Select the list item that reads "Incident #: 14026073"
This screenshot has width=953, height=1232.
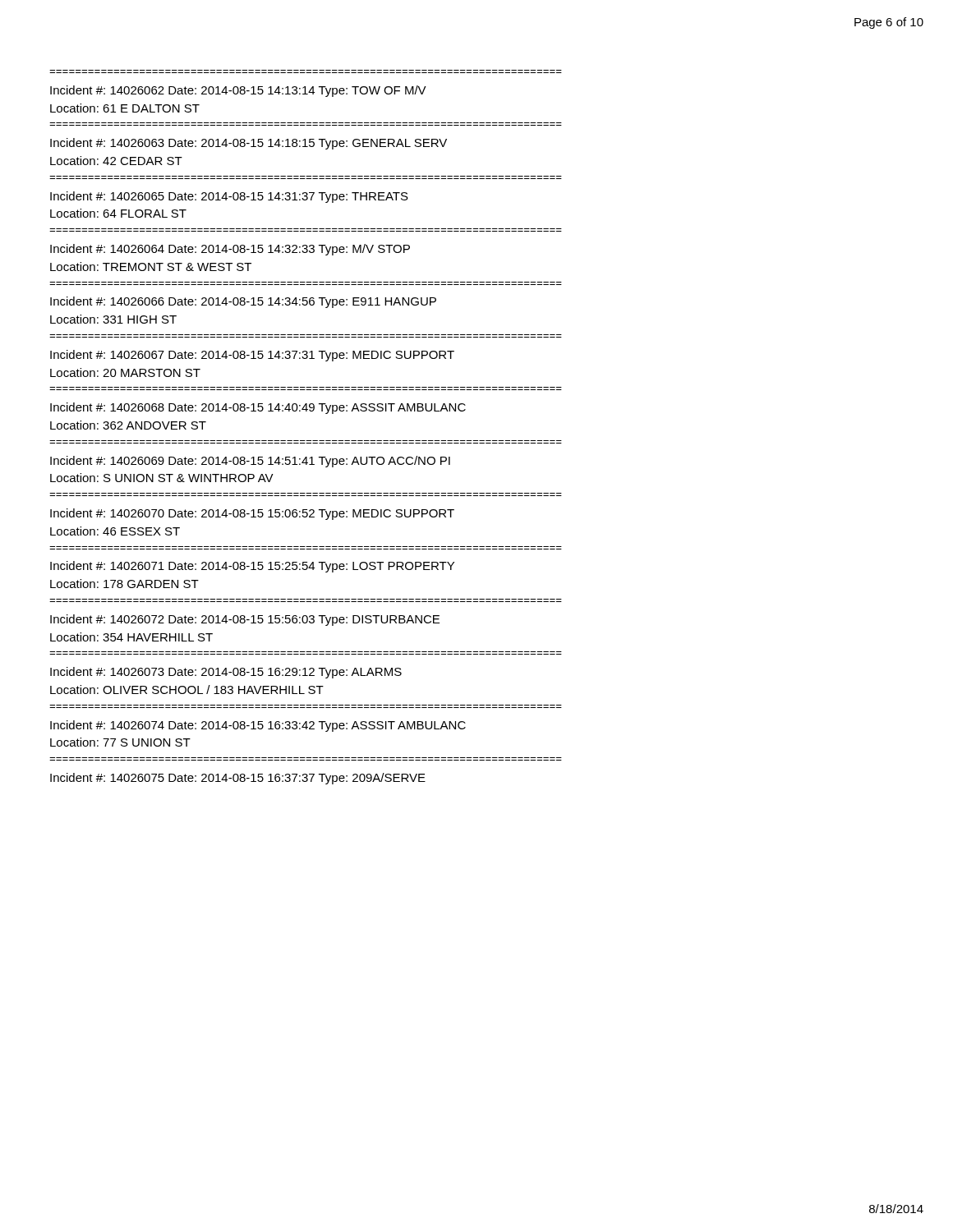click(x=226, y=673)
